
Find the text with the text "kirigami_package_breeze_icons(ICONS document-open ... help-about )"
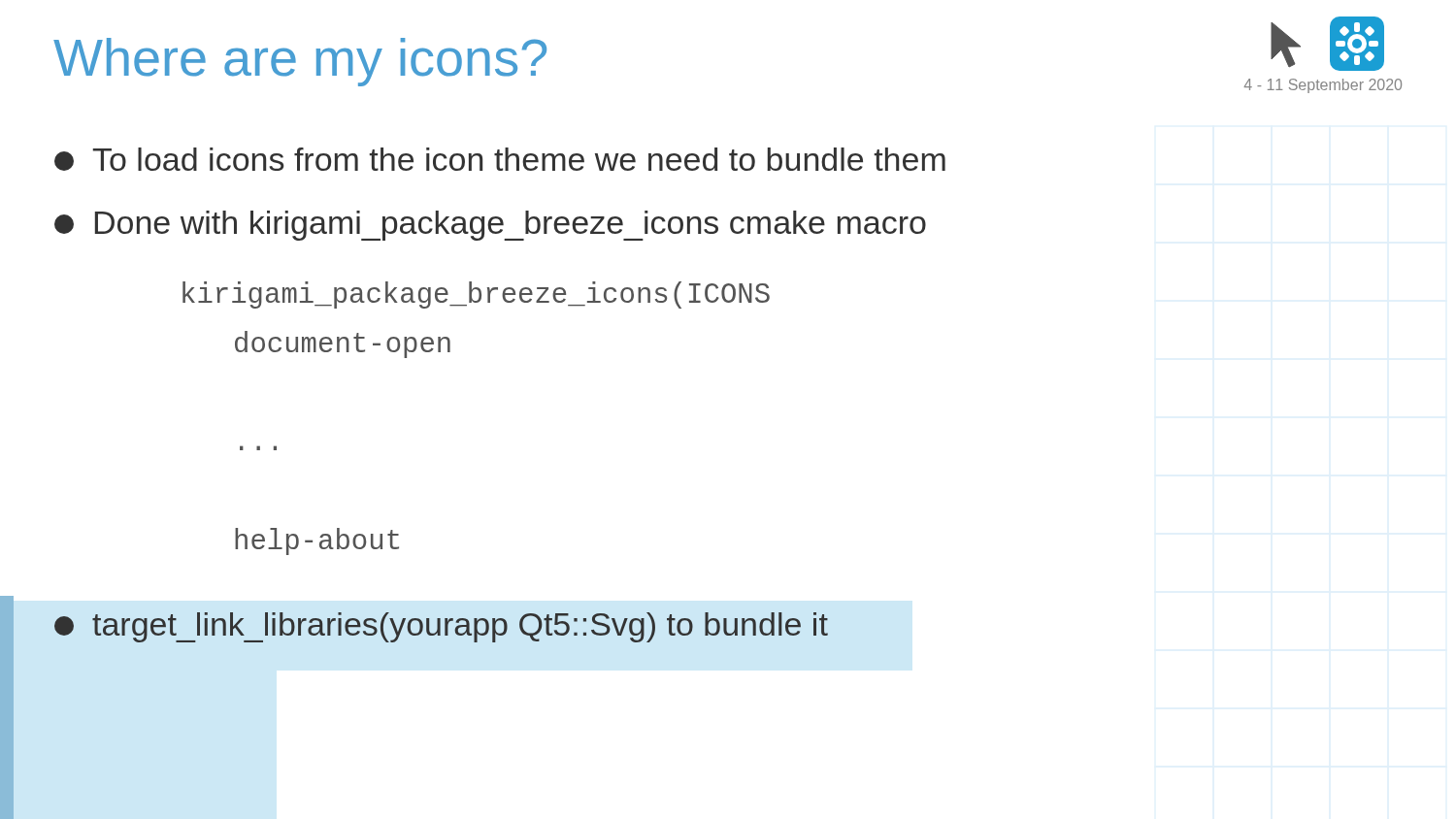pos(476,295)
